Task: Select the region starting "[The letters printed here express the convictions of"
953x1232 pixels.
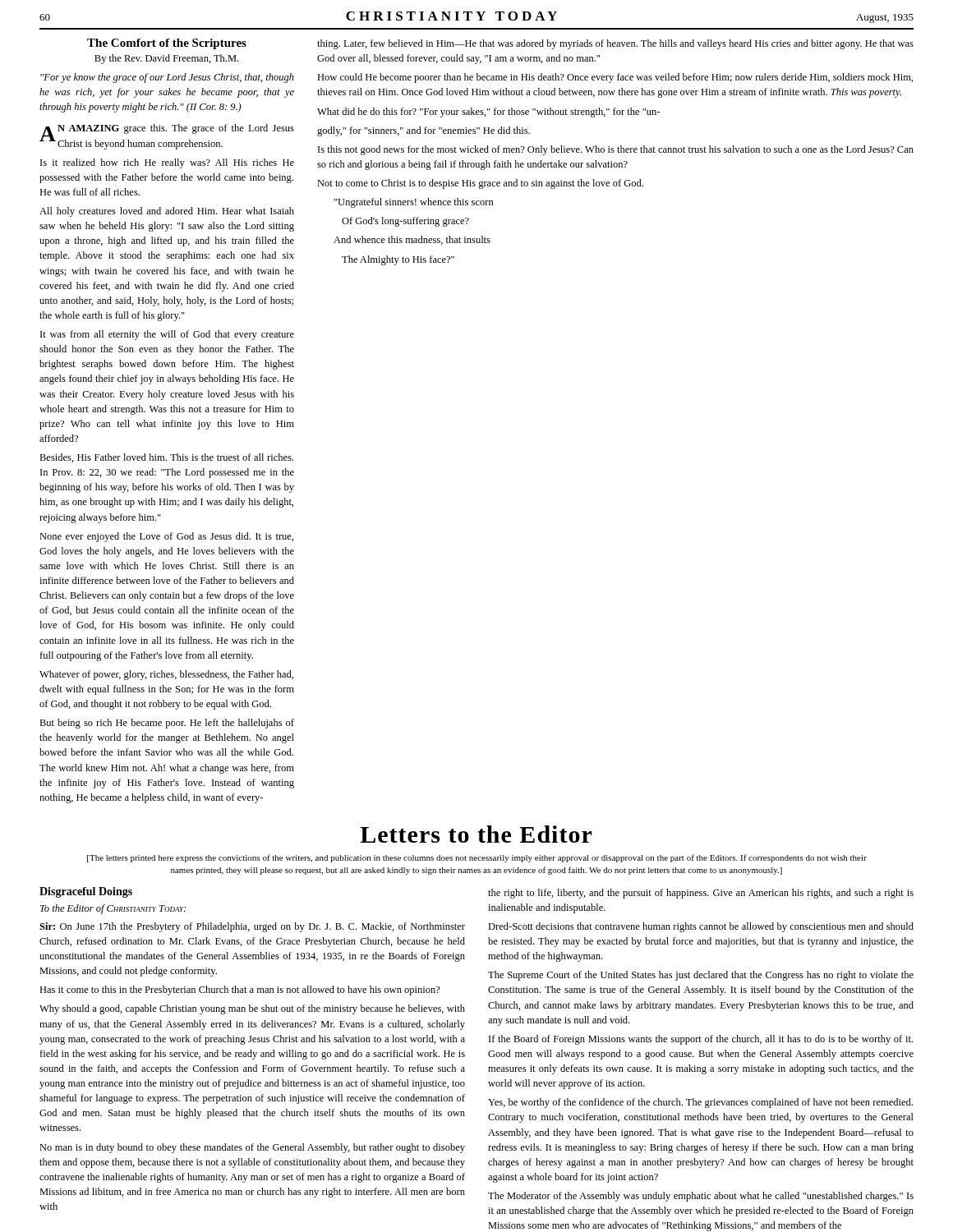Action: click(x=476, y=864)
